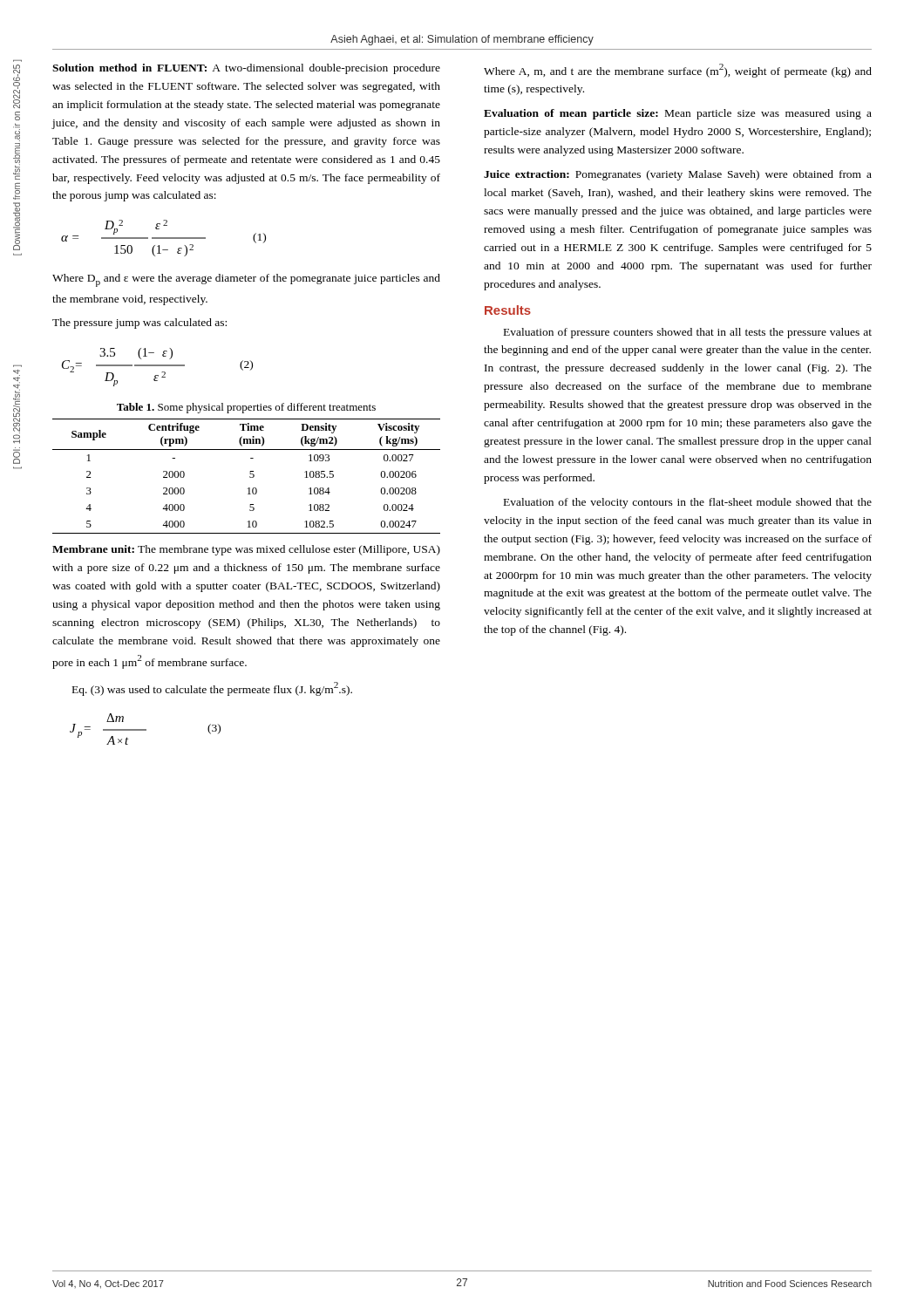Select the formula that reads "J p = Δm A × t"
Image resolution: width=924 pixels, height=1308 pixels.
click(115, 718)
